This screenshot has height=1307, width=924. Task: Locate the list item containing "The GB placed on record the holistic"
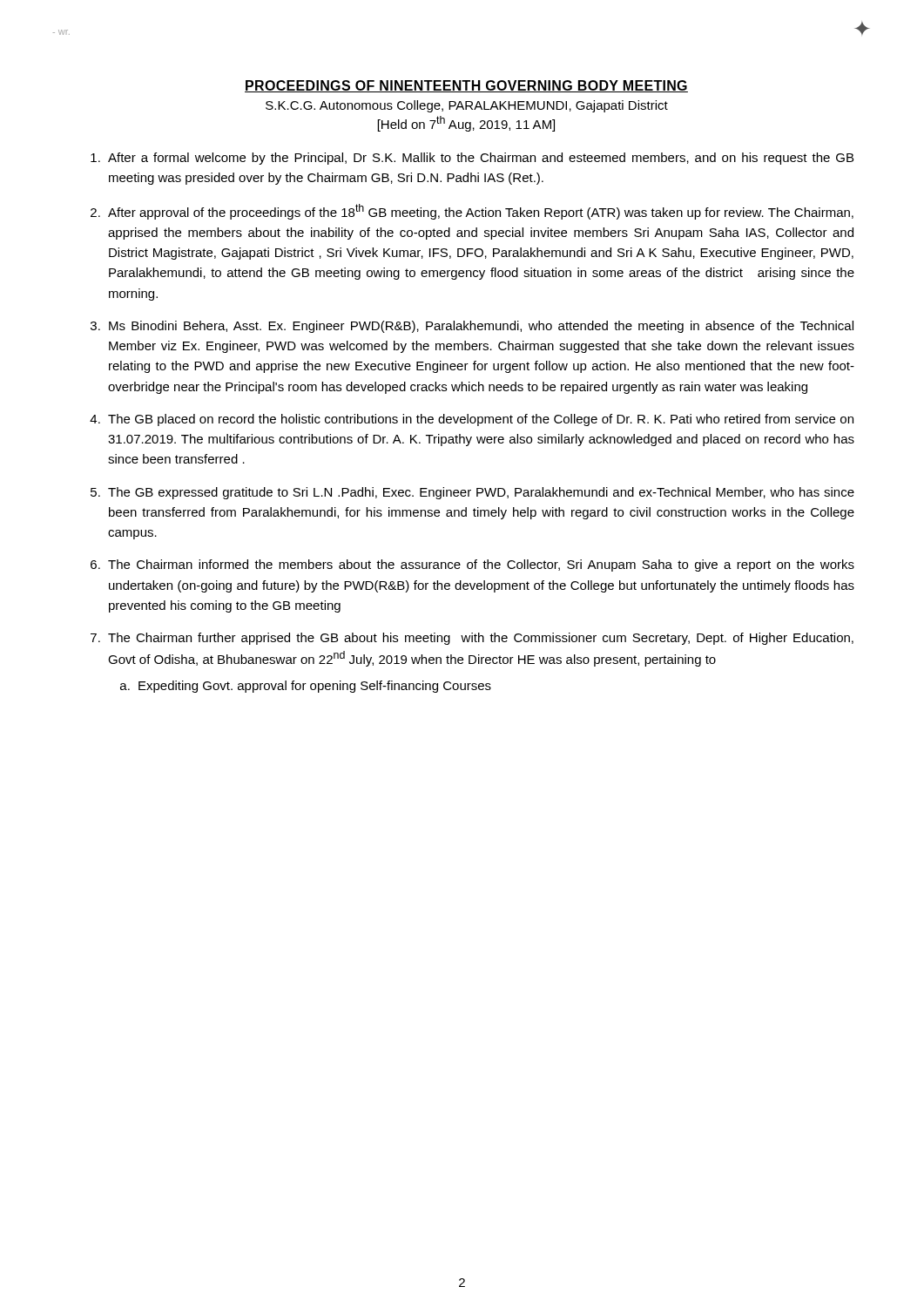coord(481,439)
